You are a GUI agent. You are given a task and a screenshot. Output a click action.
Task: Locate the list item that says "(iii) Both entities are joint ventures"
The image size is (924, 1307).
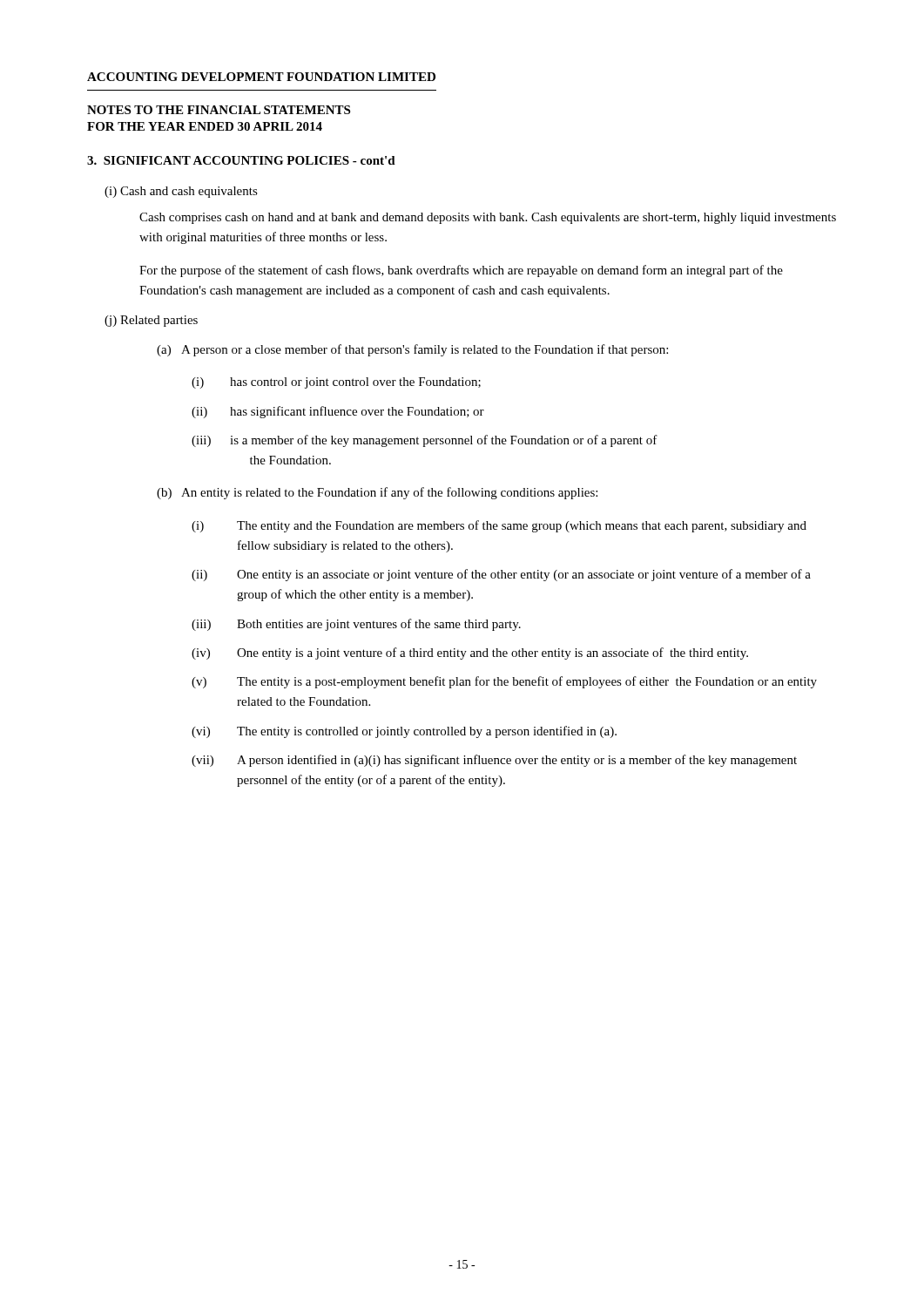356,624
